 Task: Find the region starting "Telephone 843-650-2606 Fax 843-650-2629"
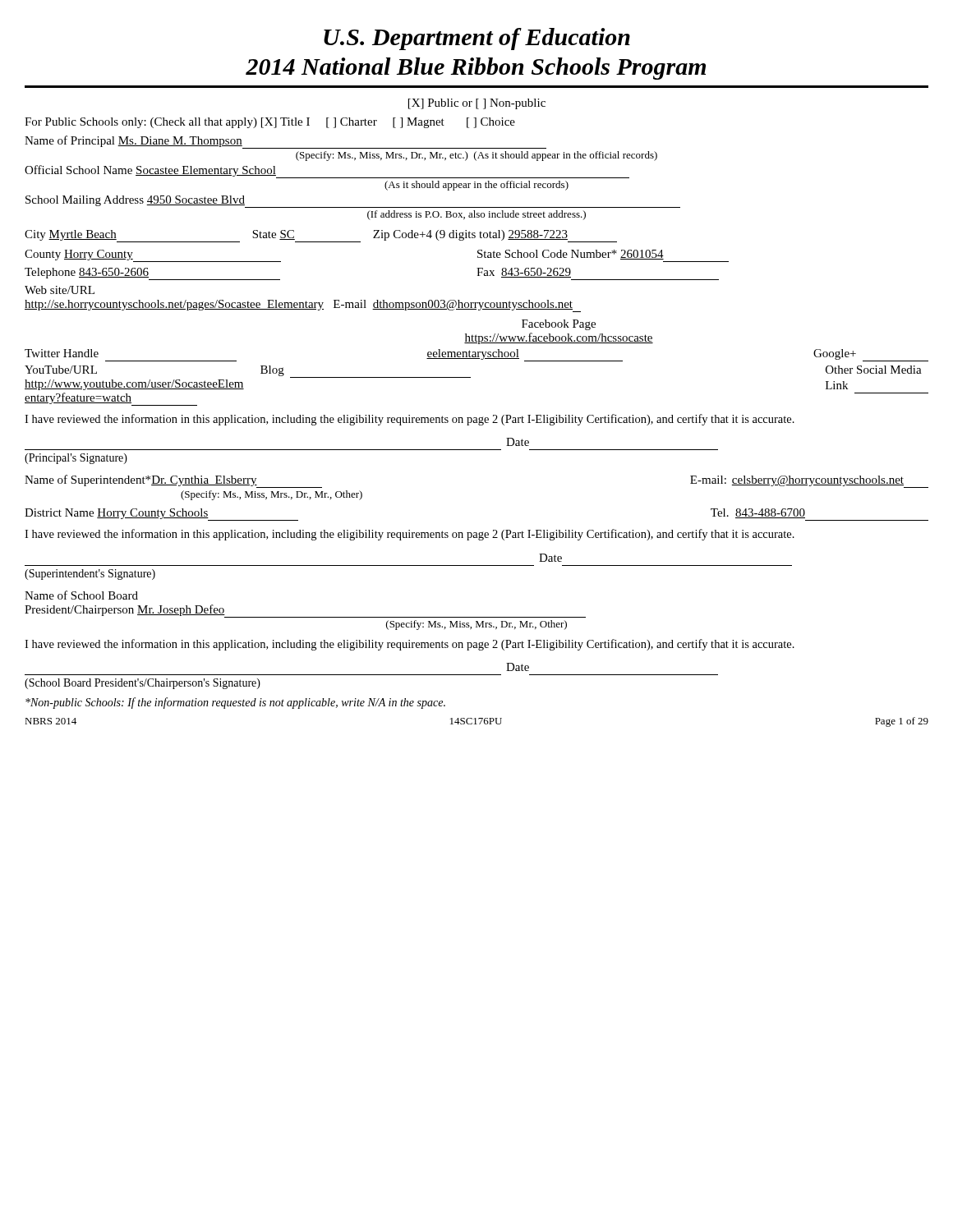476,273
